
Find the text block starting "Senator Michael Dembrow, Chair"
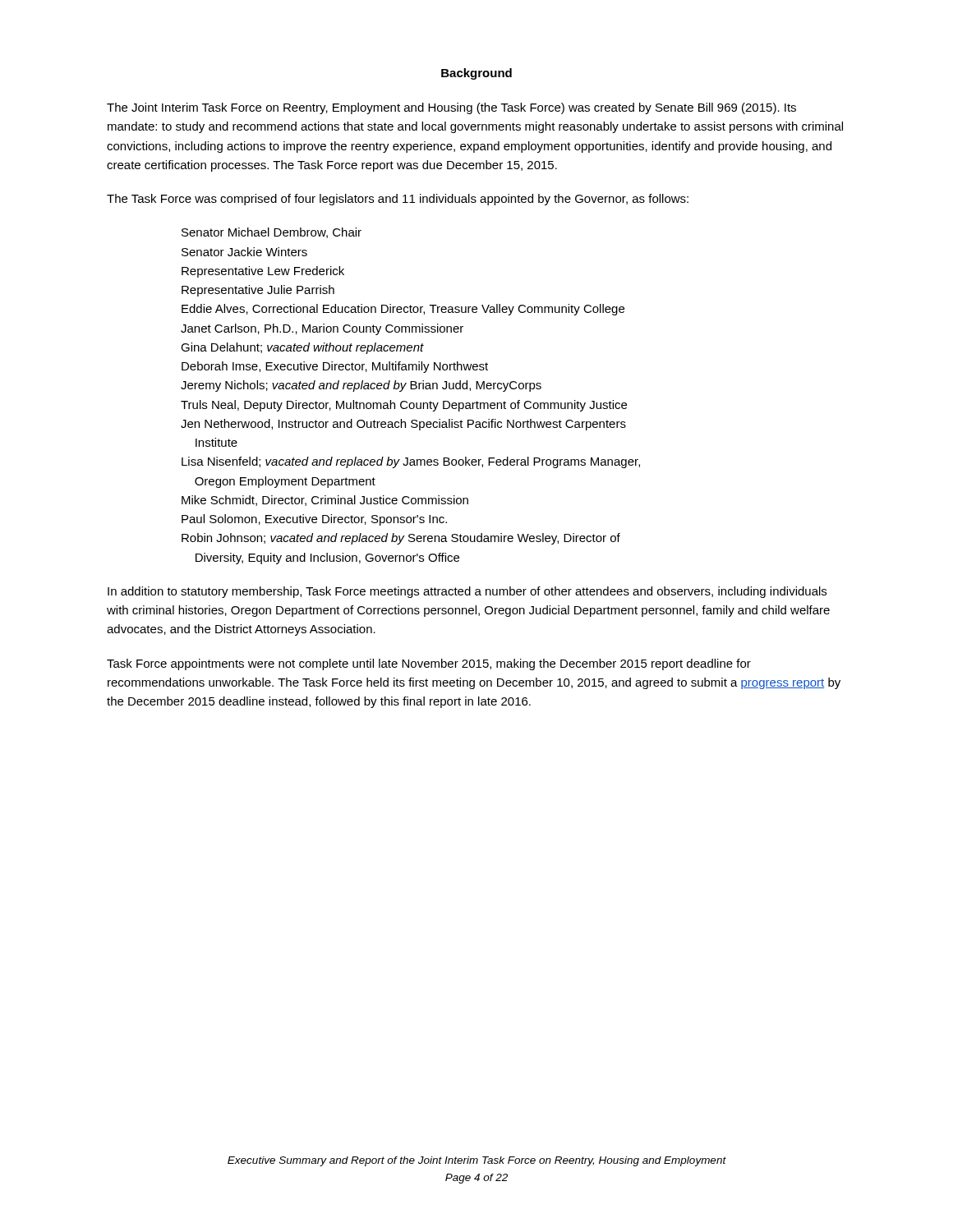click(x=271, y=232)
